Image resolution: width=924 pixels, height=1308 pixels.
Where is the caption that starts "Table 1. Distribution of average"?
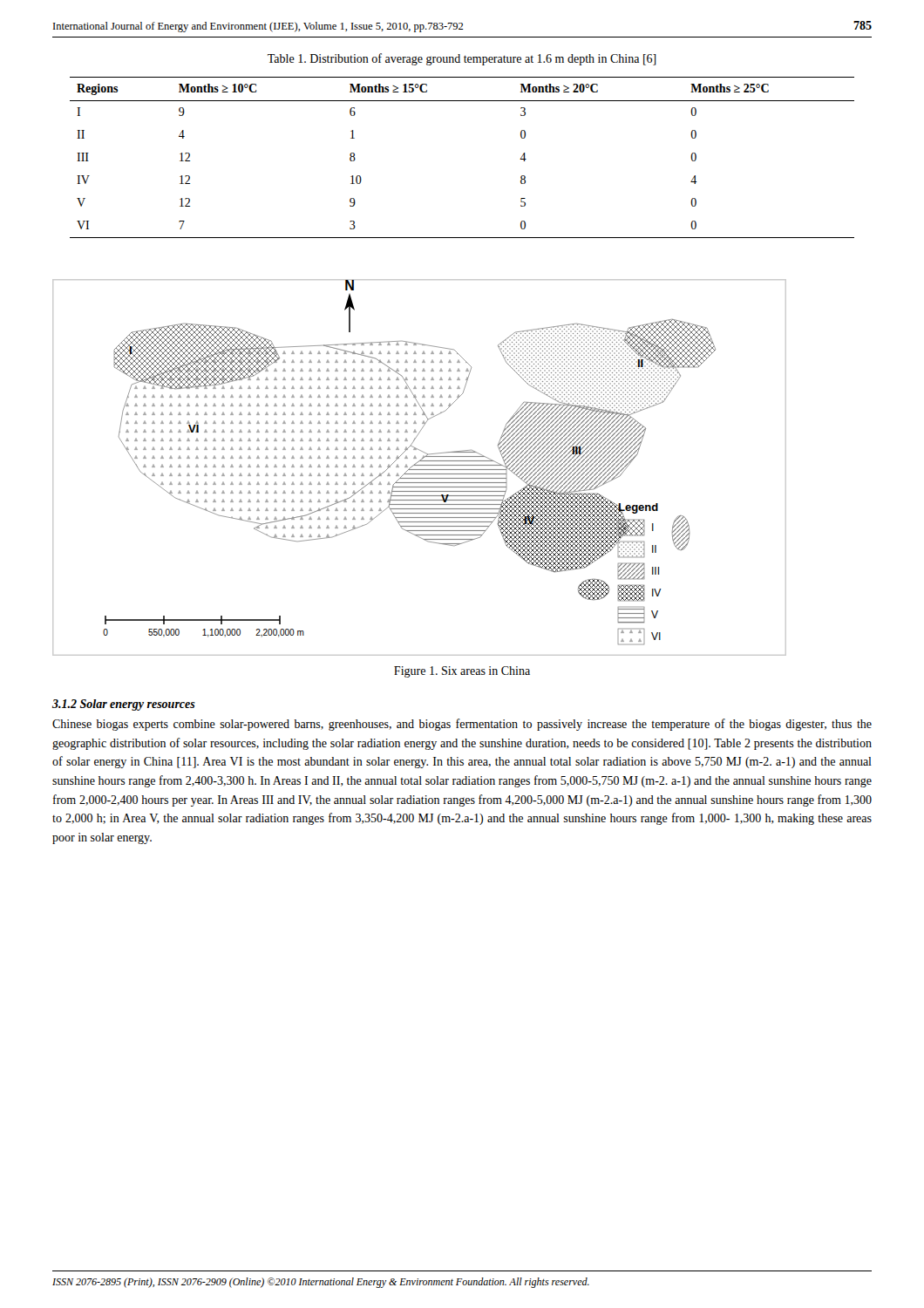pos(462,59)
